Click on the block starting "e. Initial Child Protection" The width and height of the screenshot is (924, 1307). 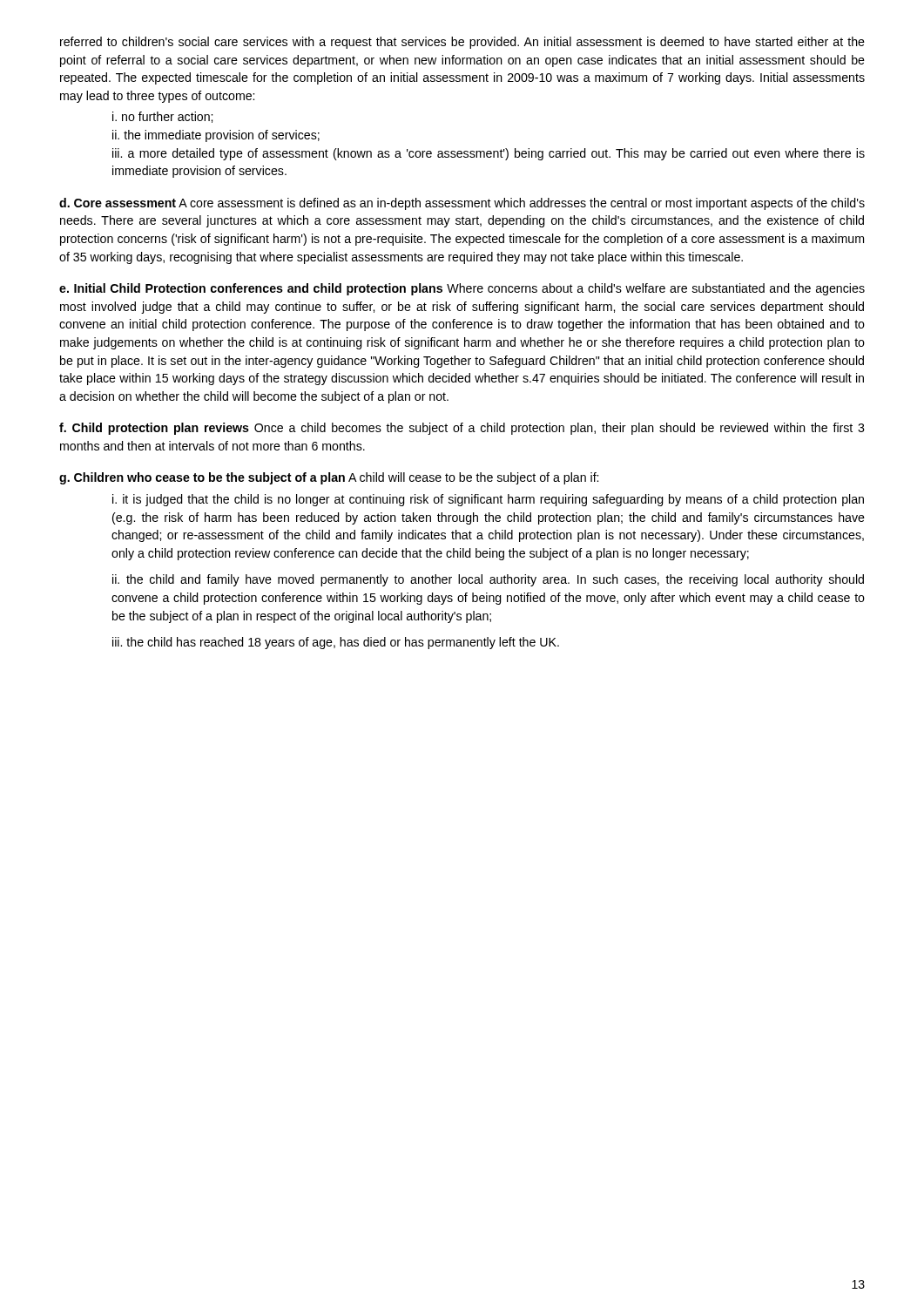tap(462, 342)
